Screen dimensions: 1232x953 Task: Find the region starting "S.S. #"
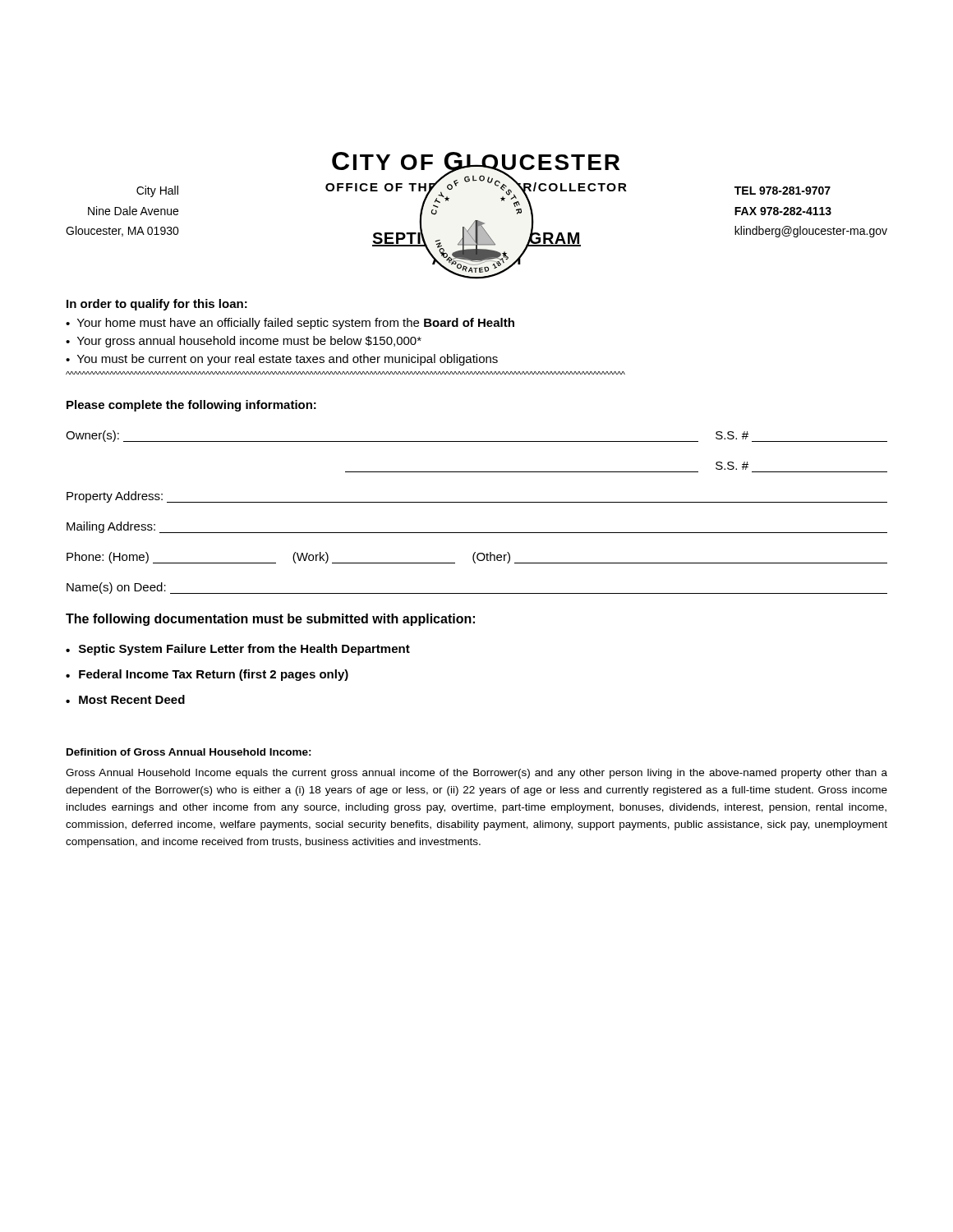616,465
